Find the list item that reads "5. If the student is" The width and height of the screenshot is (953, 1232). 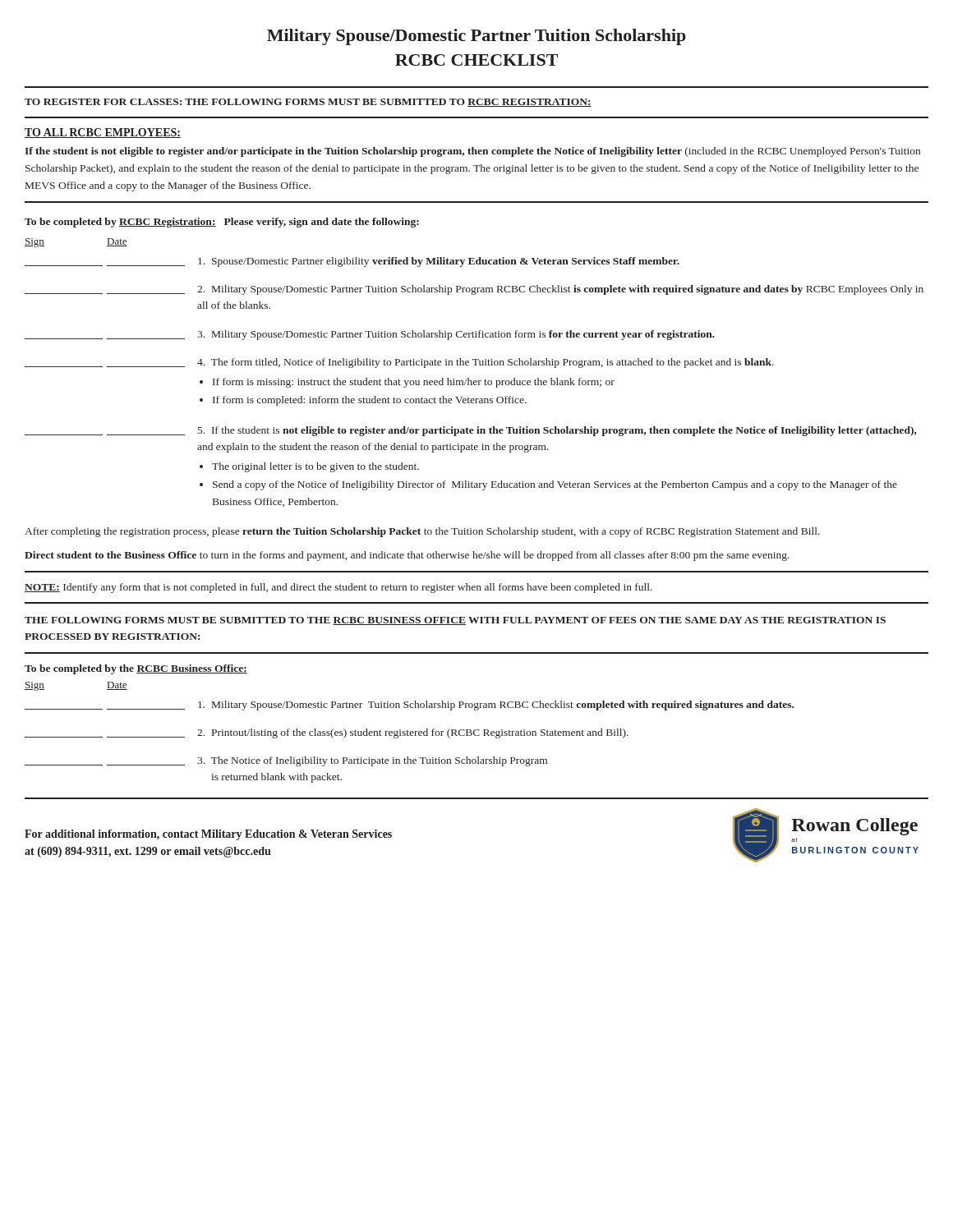(x=471, y=431)
